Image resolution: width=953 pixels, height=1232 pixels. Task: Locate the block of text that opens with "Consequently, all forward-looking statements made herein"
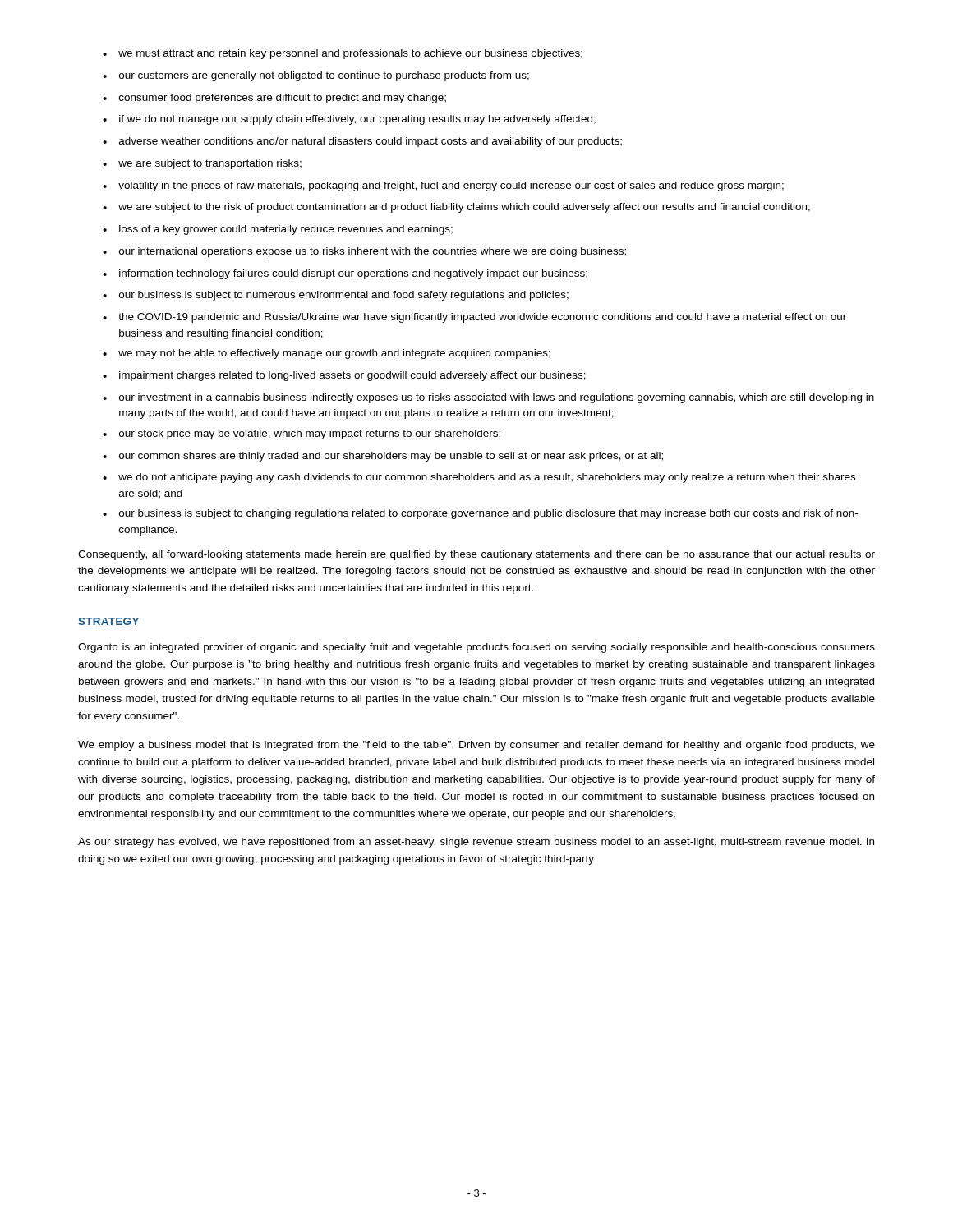point(476,572)
